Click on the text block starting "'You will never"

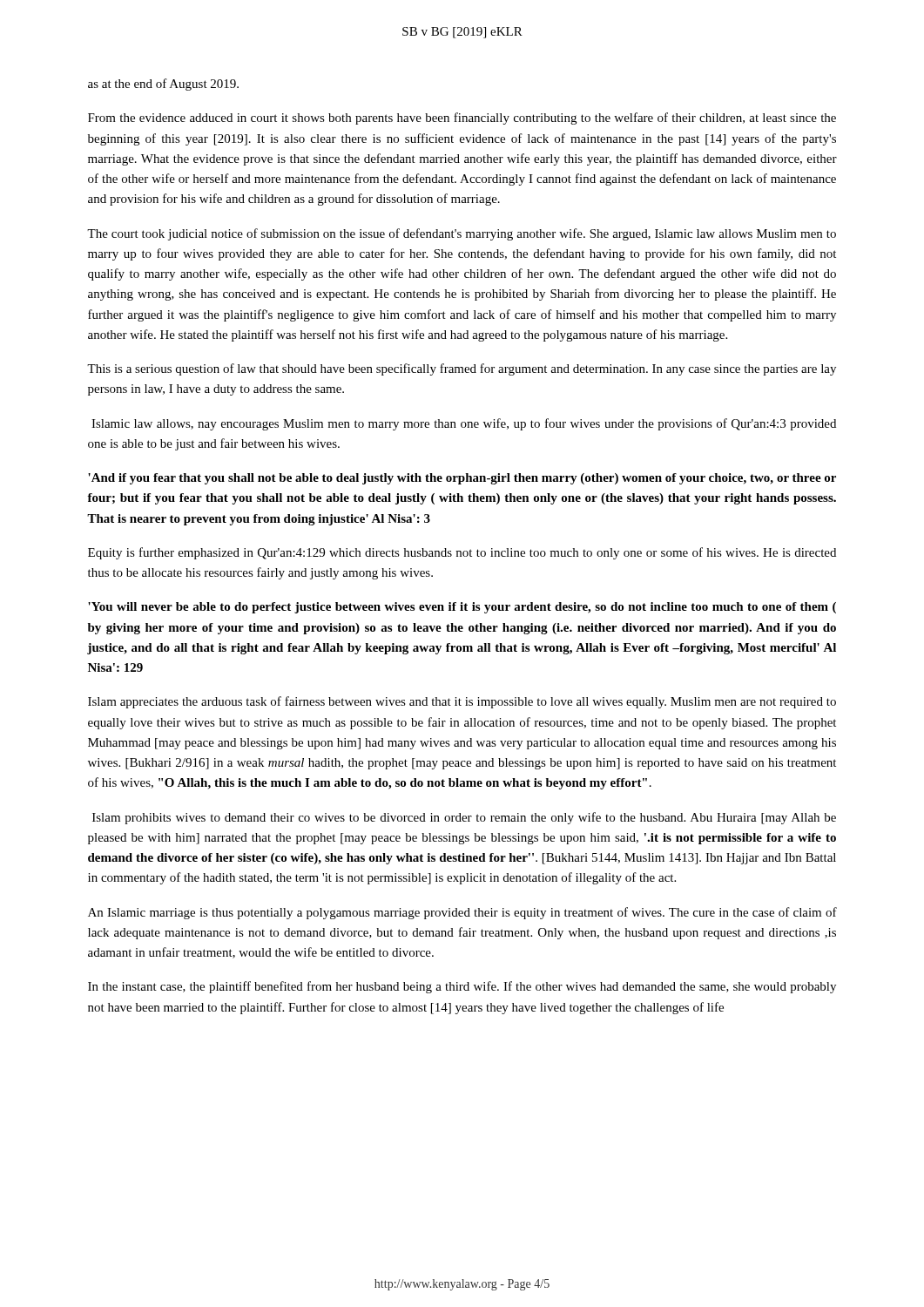(462, 637)
